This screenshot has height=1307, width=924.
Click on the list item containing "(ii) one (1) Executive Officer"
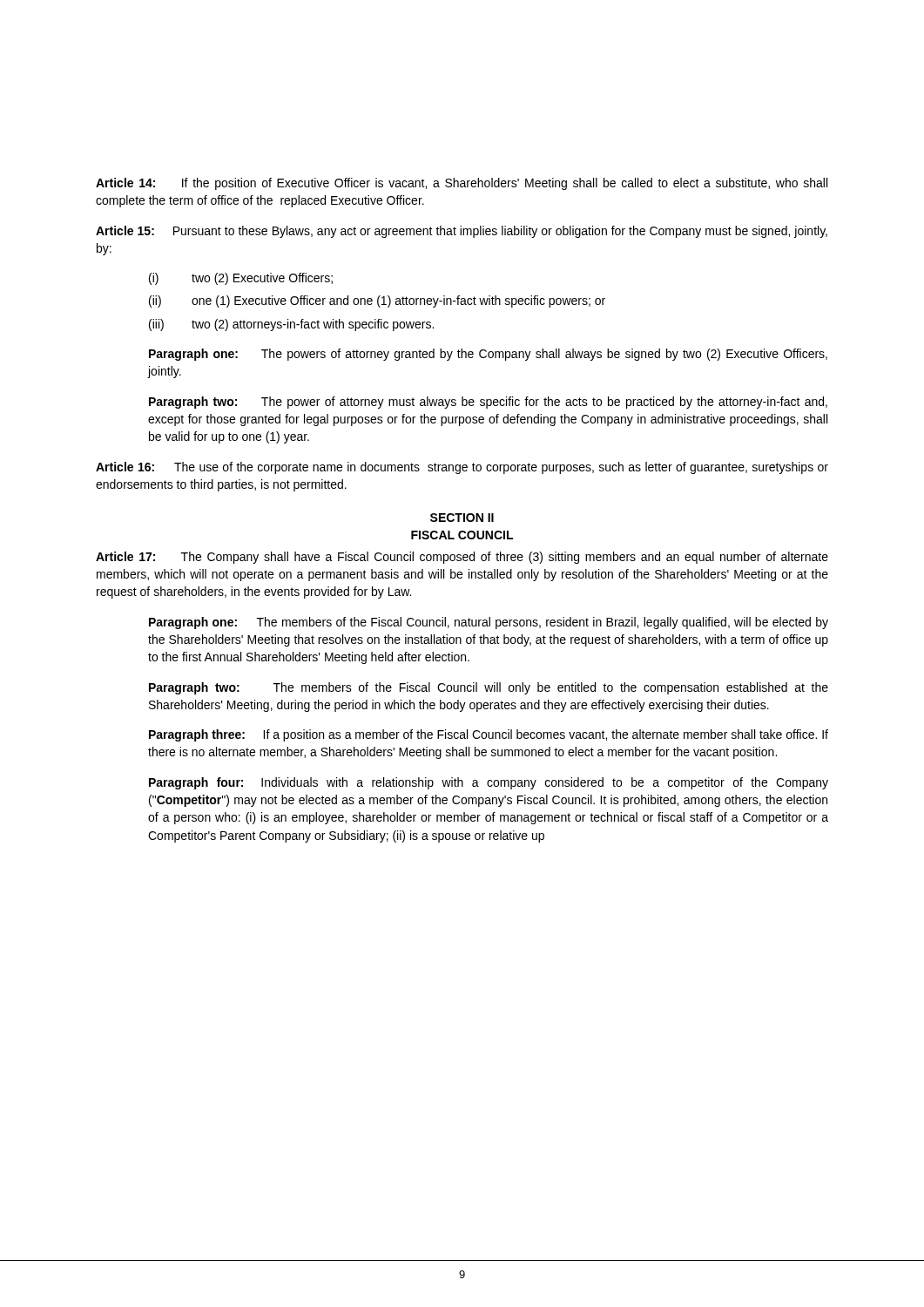(377, 301)
